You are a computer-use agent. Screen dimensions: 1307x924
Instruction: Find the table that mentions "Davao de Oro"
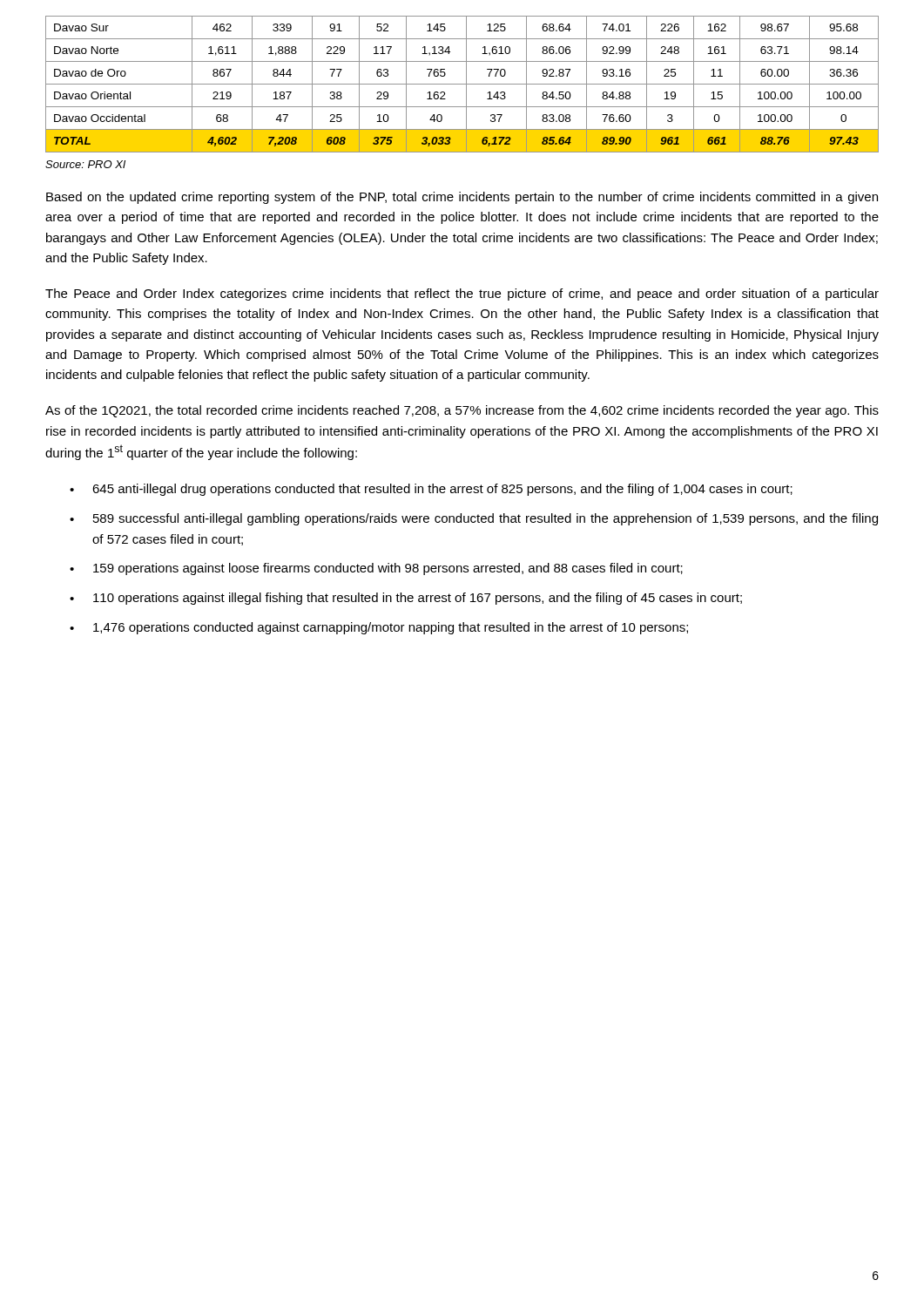462,84
